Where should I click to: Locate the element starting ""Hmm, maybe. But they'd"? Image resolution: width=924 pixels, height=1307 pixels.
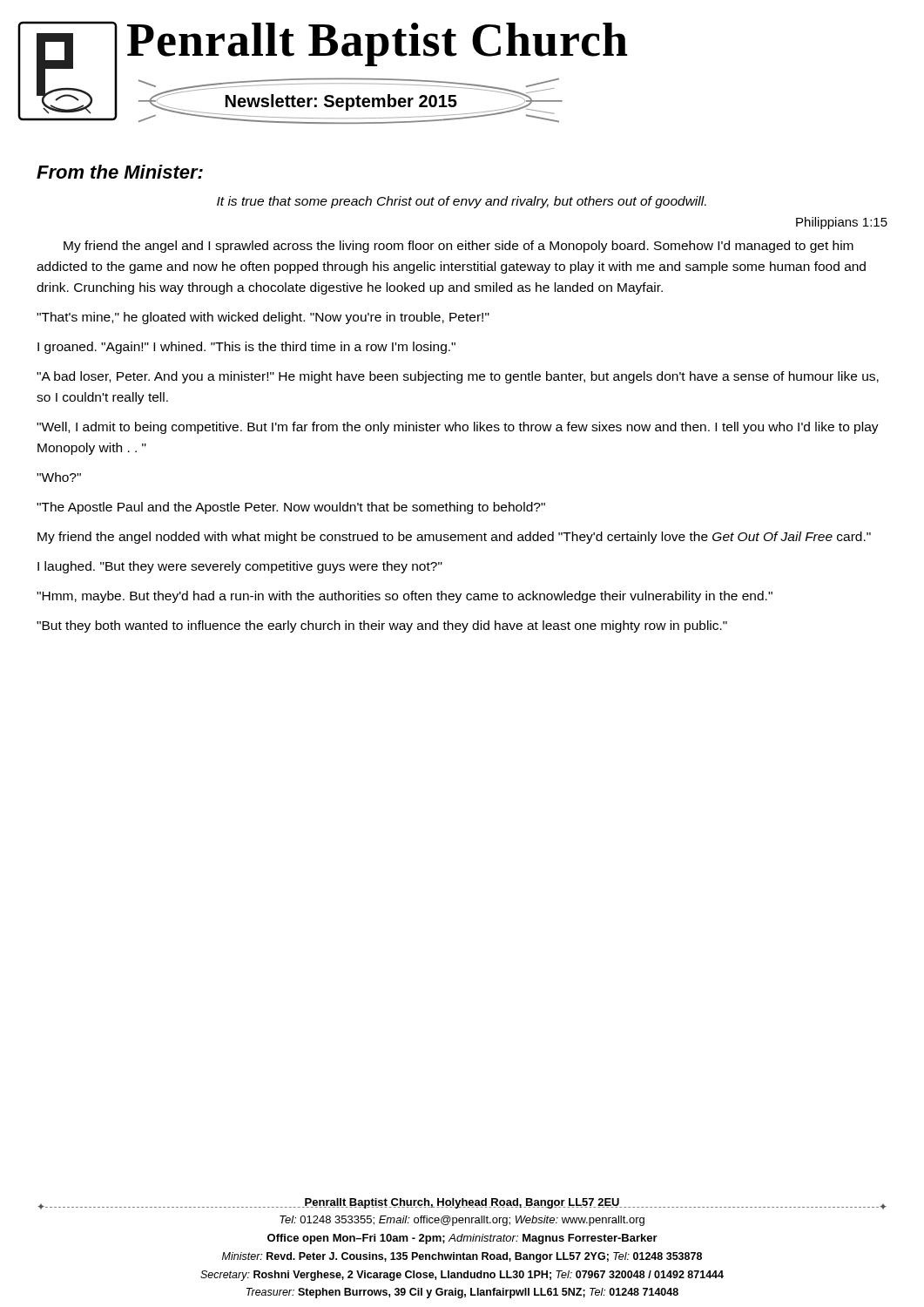tap(405, 596)
